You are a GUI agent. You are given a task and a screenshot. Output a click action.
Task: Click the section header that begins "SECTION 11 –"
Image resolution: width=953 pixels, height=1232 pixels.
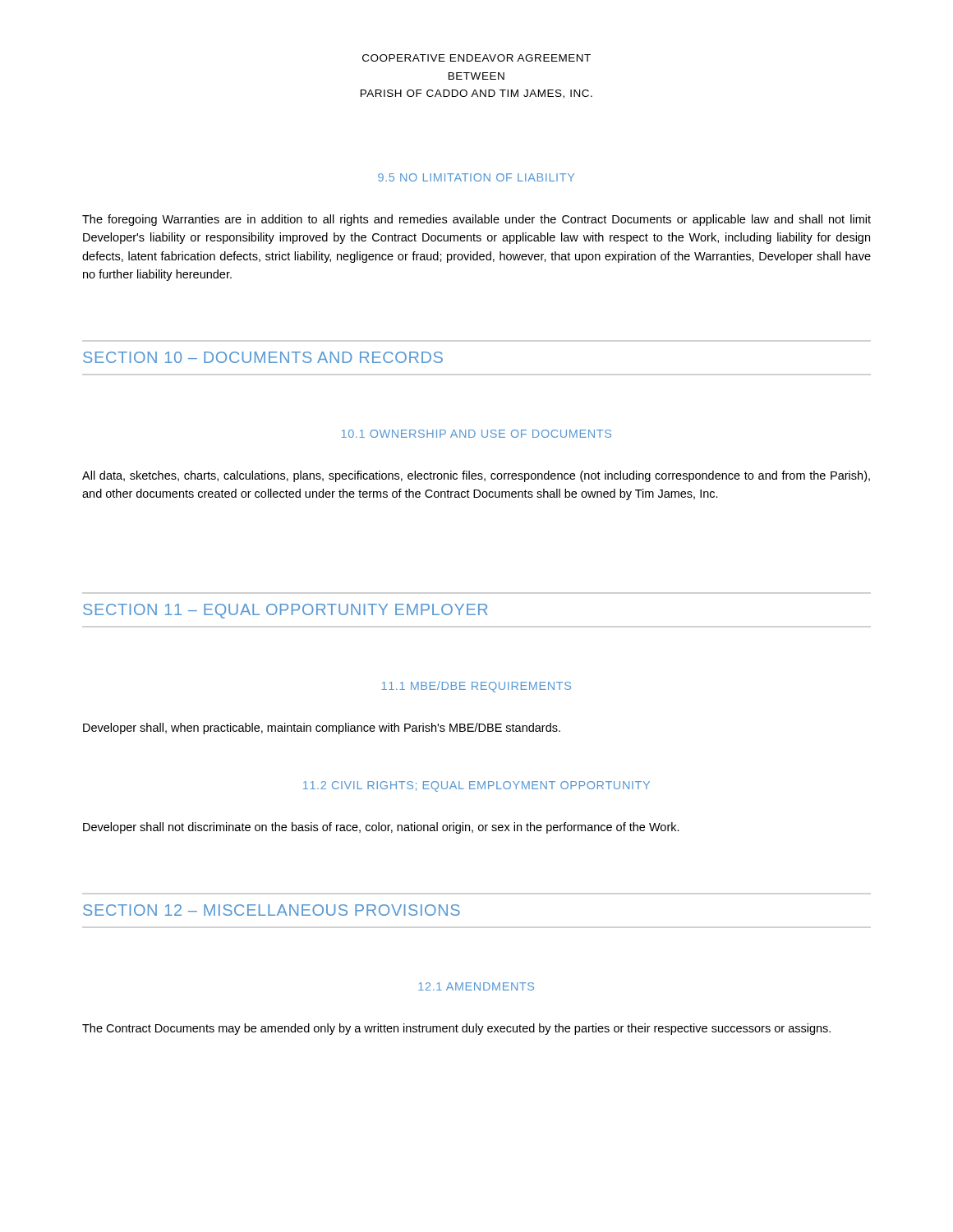286,609
